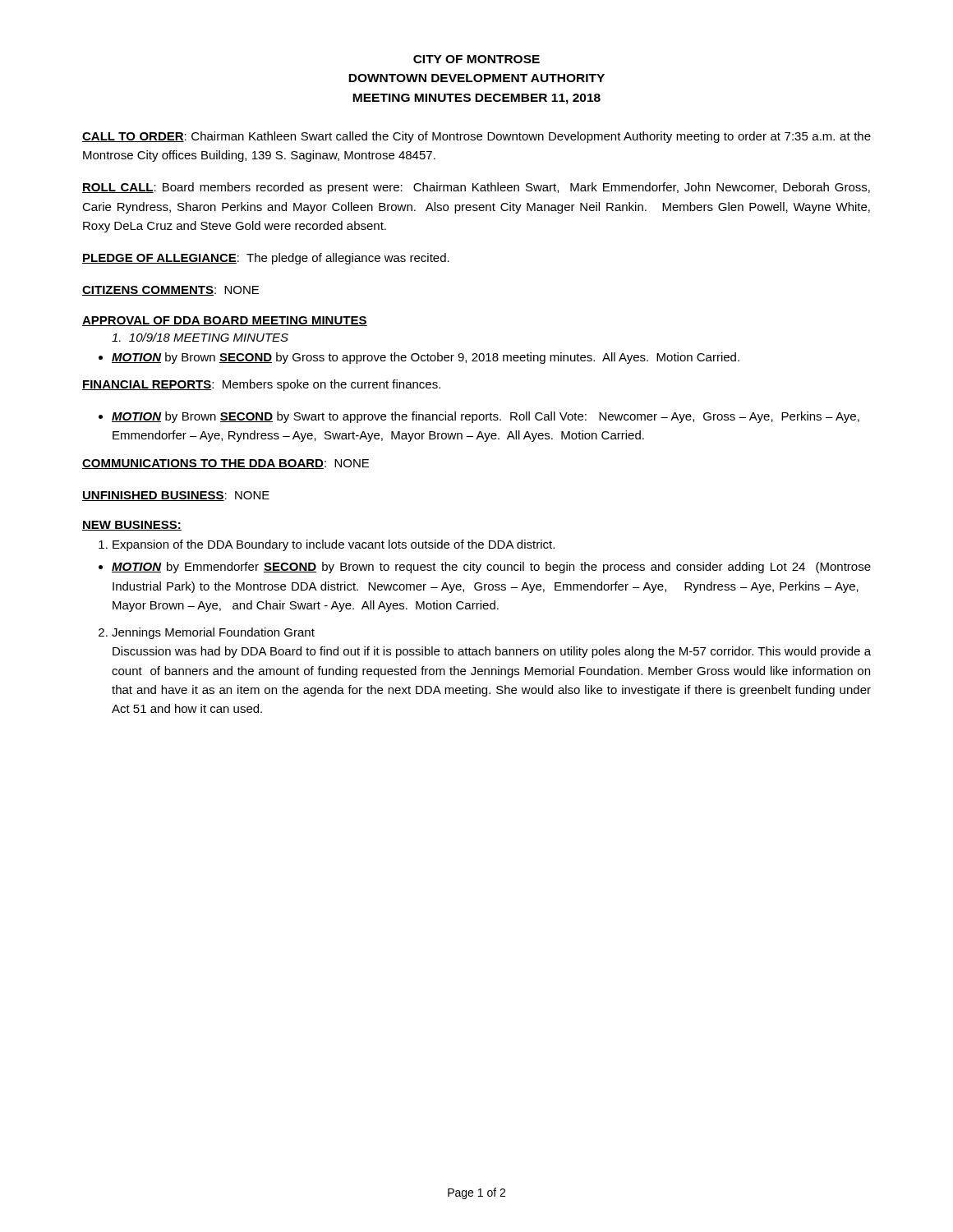Click where it says "CITIZENS COMMENTS: NONE"
This screenshot has width=953, height=1232.
coord(171,290)
